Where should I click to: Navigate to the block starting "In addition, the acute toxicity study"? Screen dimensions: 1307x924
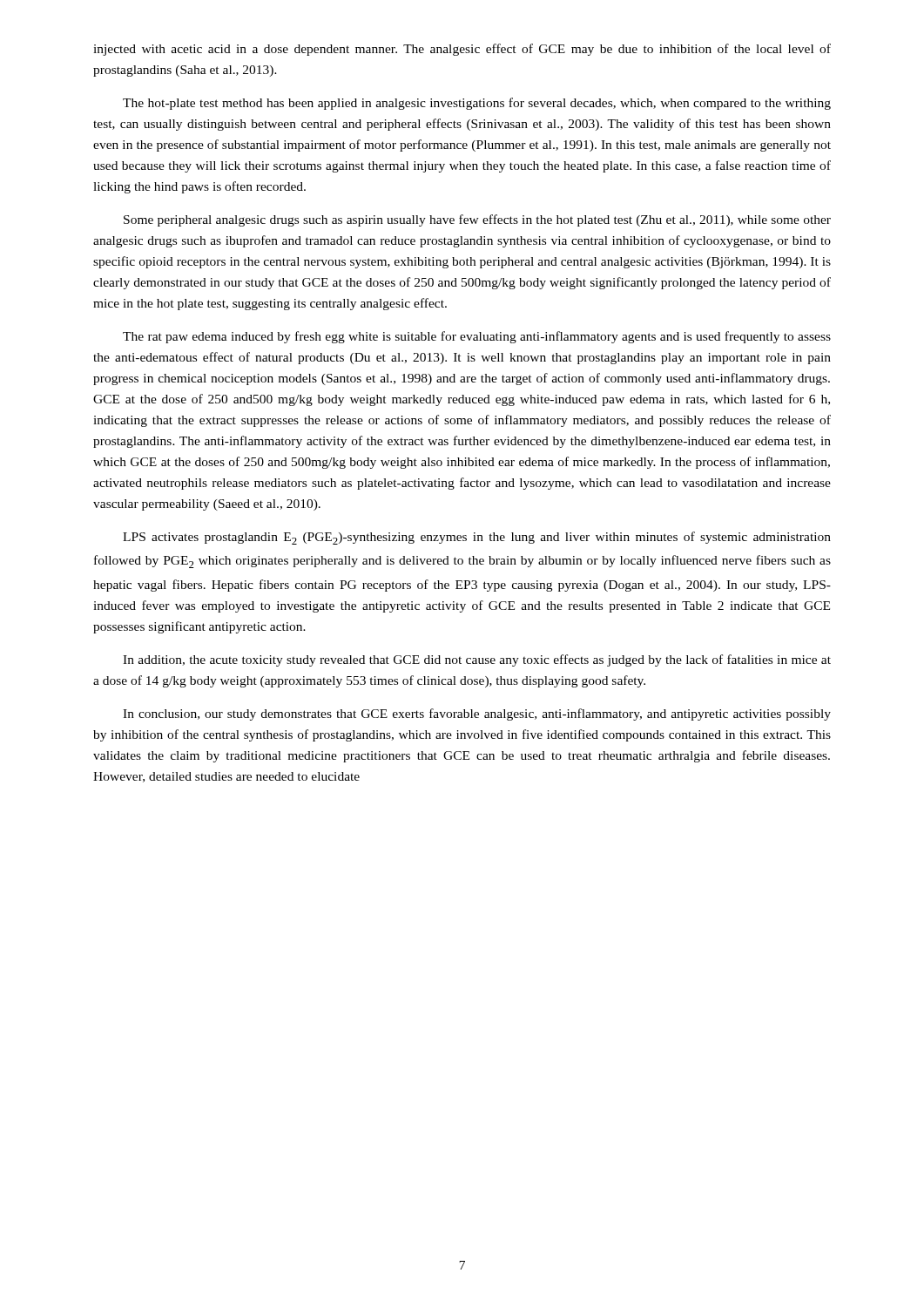click(462, 669)
